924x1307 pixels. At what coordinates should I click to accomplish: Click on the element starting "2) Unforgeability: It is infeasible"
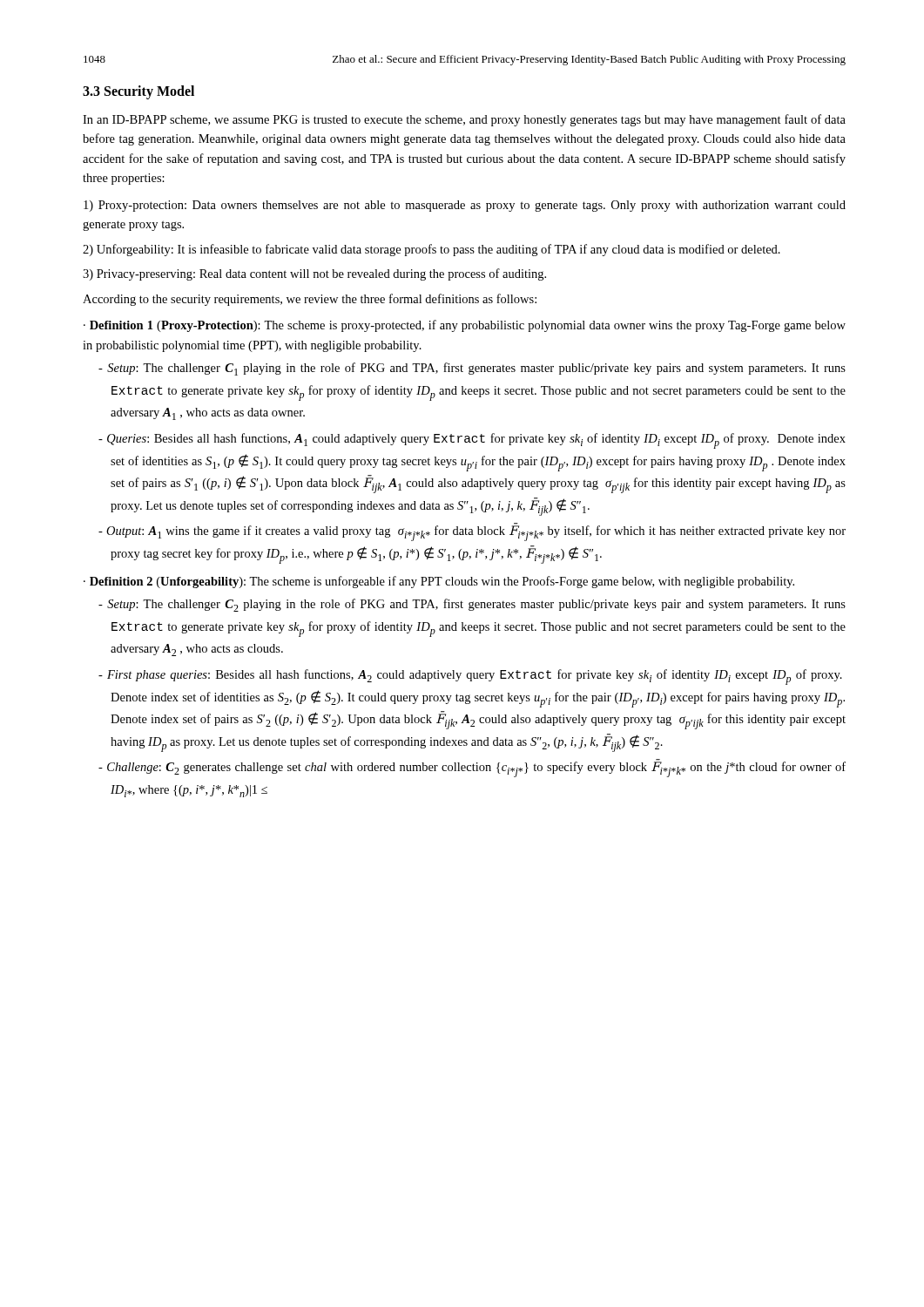[x=432, y=249]
